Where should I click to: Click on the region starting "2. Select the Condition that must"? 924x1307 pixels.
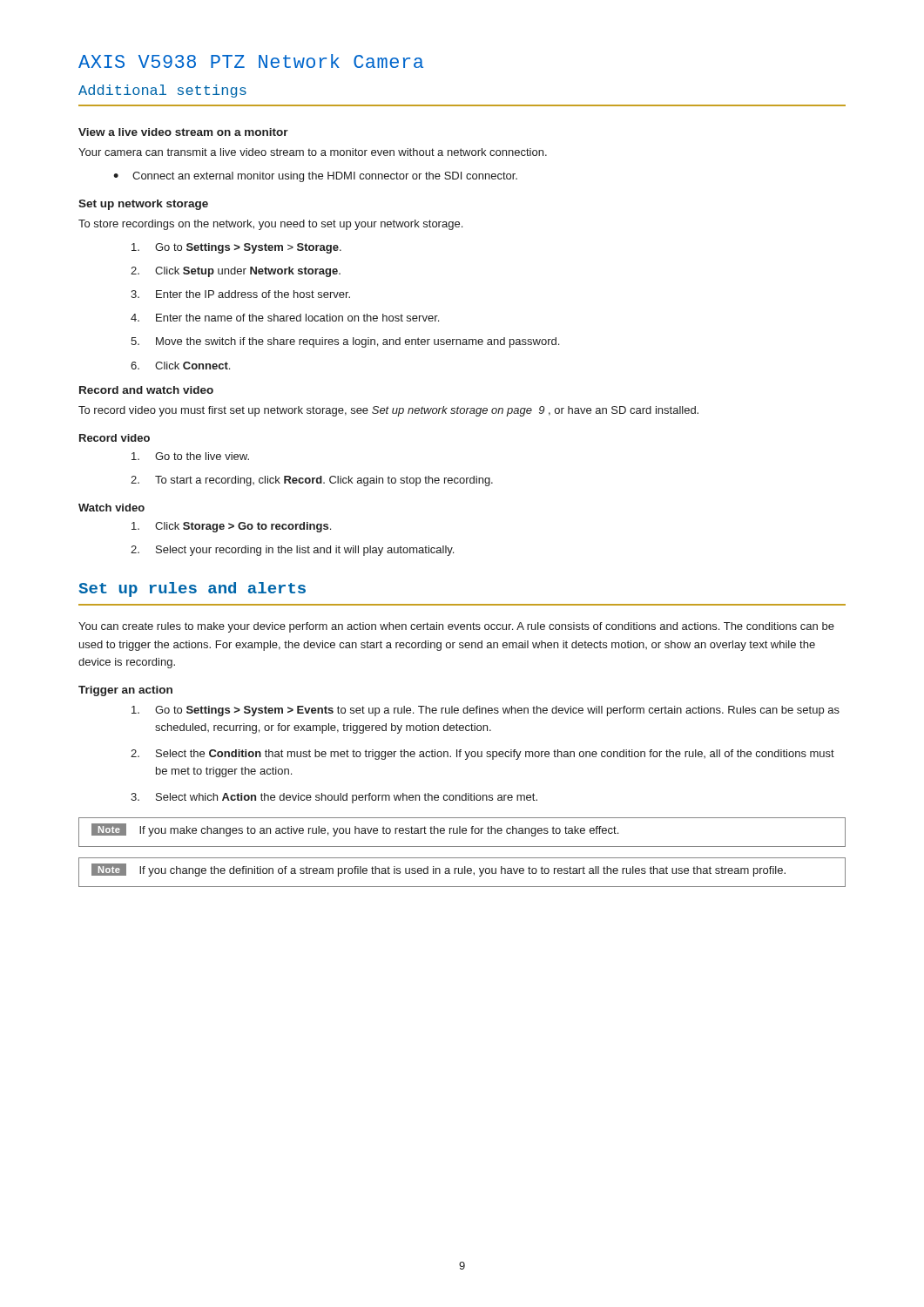coord(488,763)
